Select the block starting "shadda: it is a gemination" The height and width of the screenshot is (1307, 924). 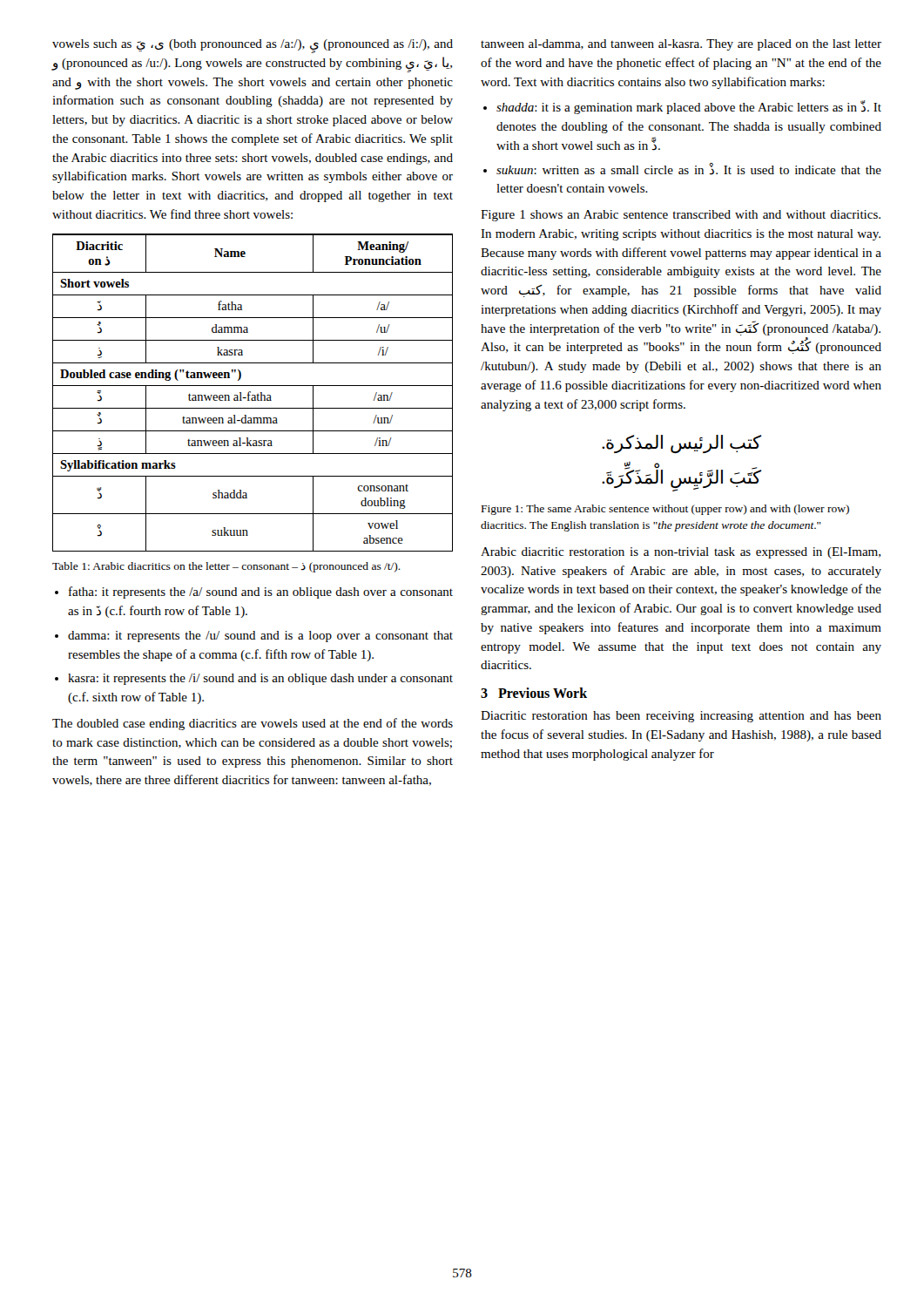(689, 126)
